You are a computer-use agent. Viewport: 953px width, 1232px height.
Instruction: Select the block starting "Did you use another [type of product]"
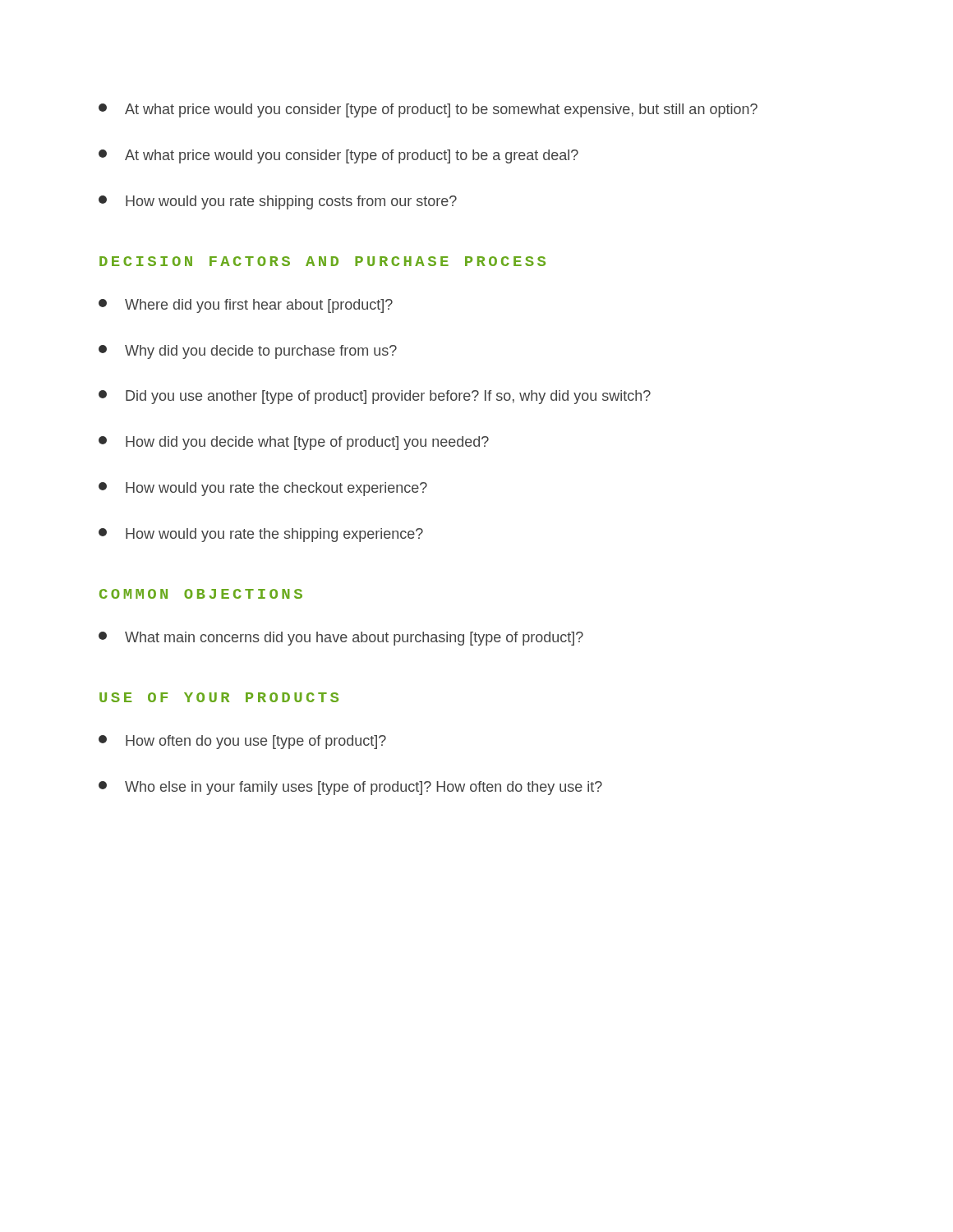[476, 397]
